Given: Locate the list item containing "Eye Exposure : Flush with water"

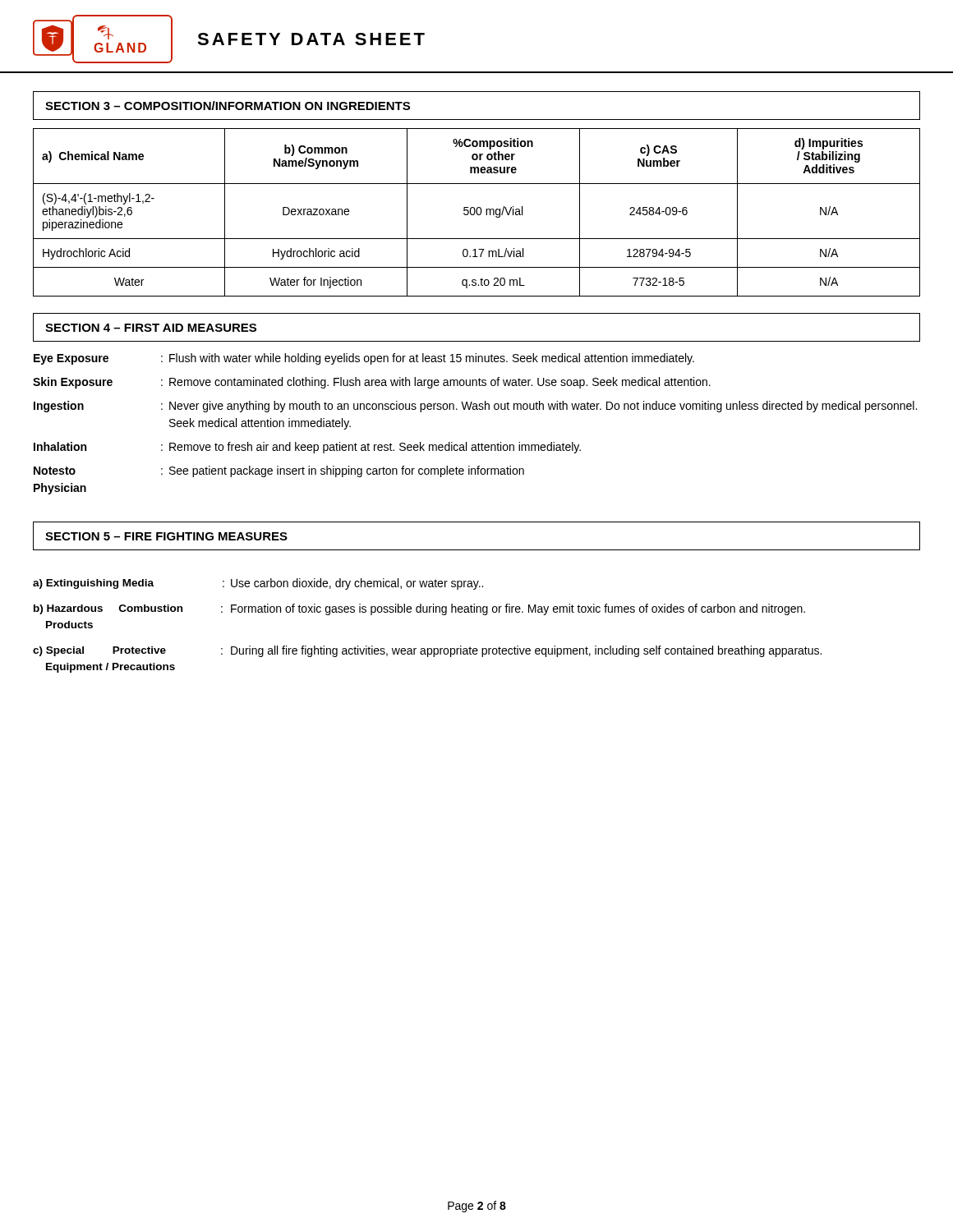Looking at the screenshot, I should [x=476, y=359].
